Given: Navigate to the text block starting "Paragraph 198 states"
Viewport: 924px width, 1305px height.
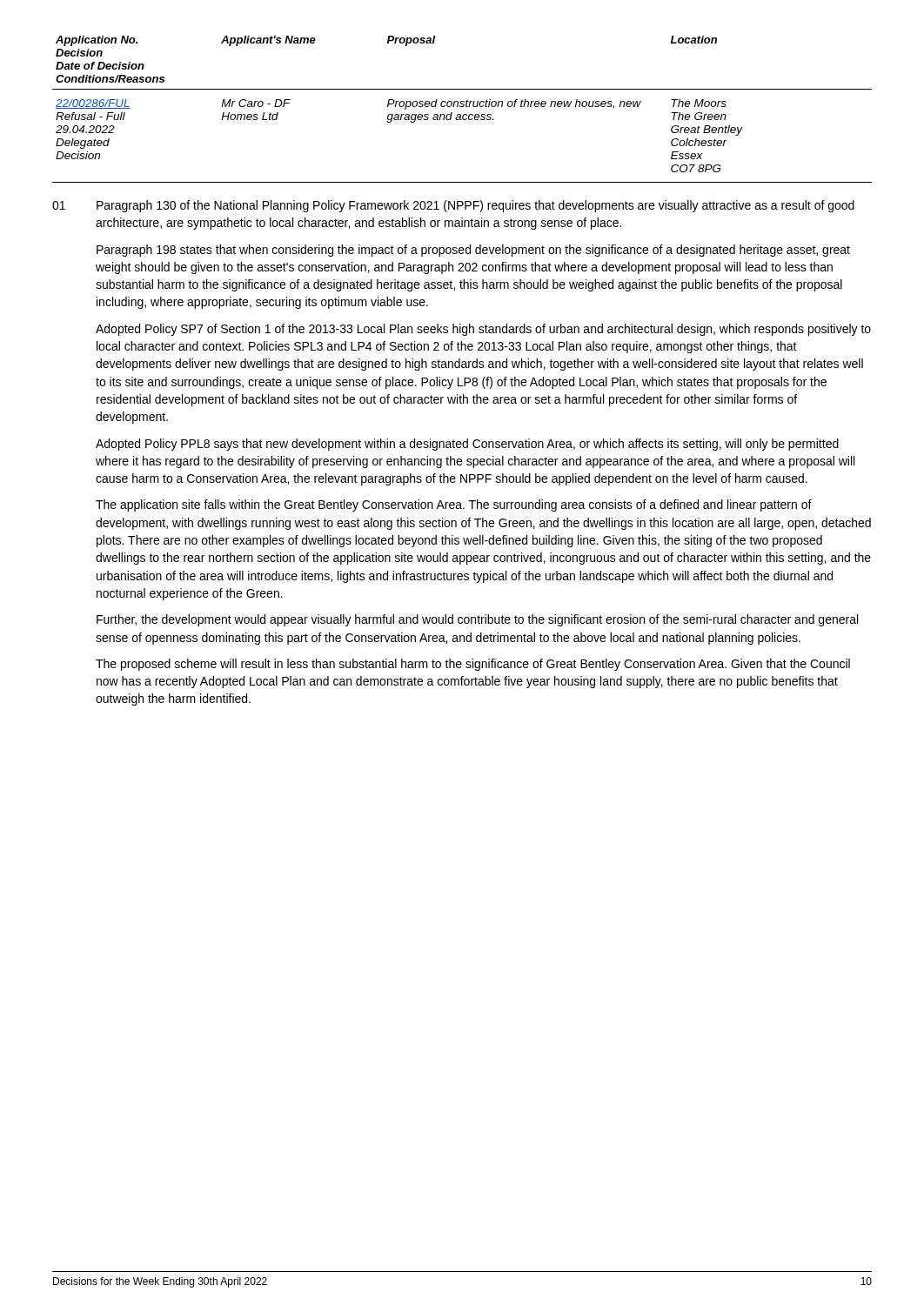Looking at the screenshot, I should [462, 276].
